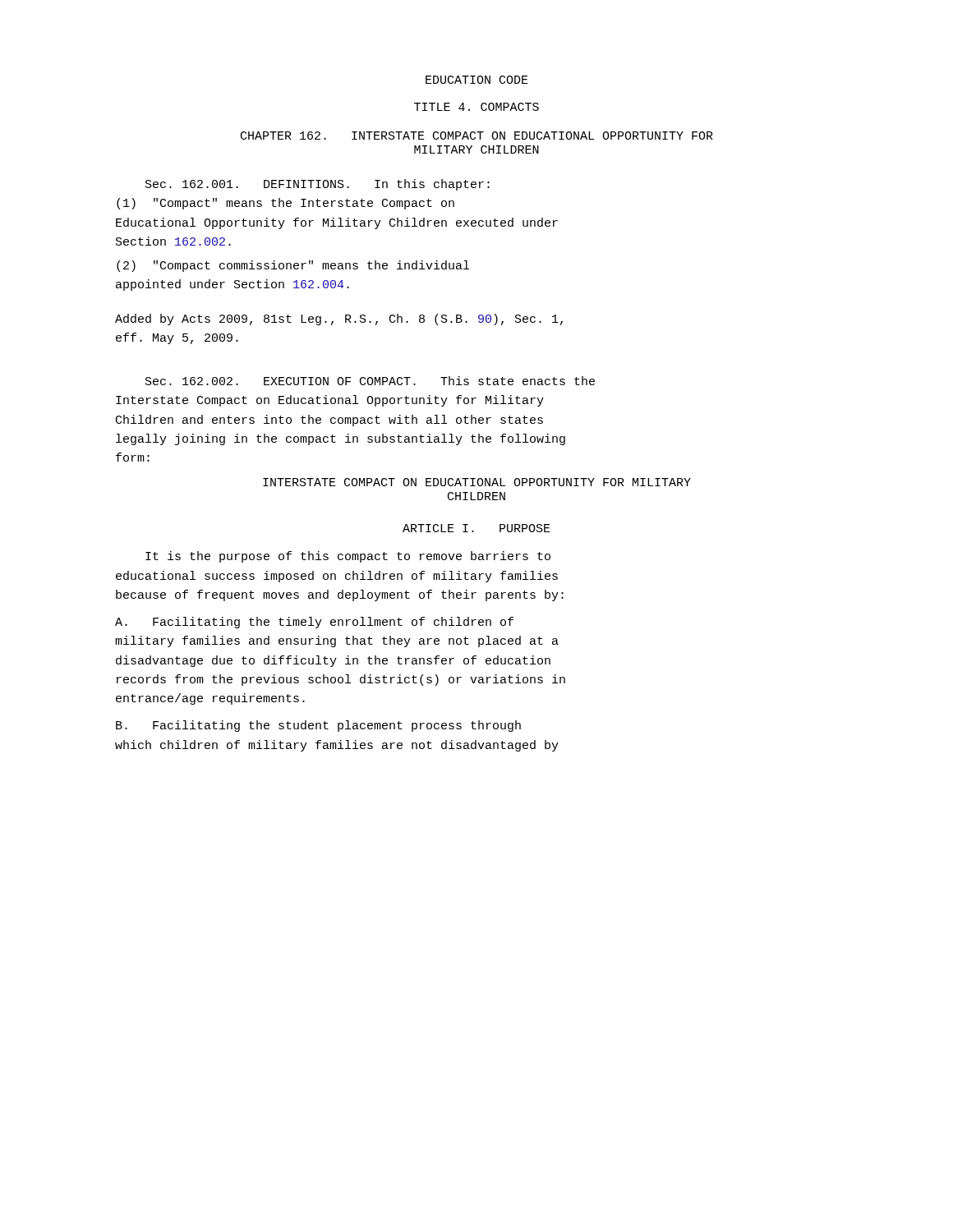Point to the block starting "A. Facilitating the timely"

pyautogui.click(x=476, y=661)
